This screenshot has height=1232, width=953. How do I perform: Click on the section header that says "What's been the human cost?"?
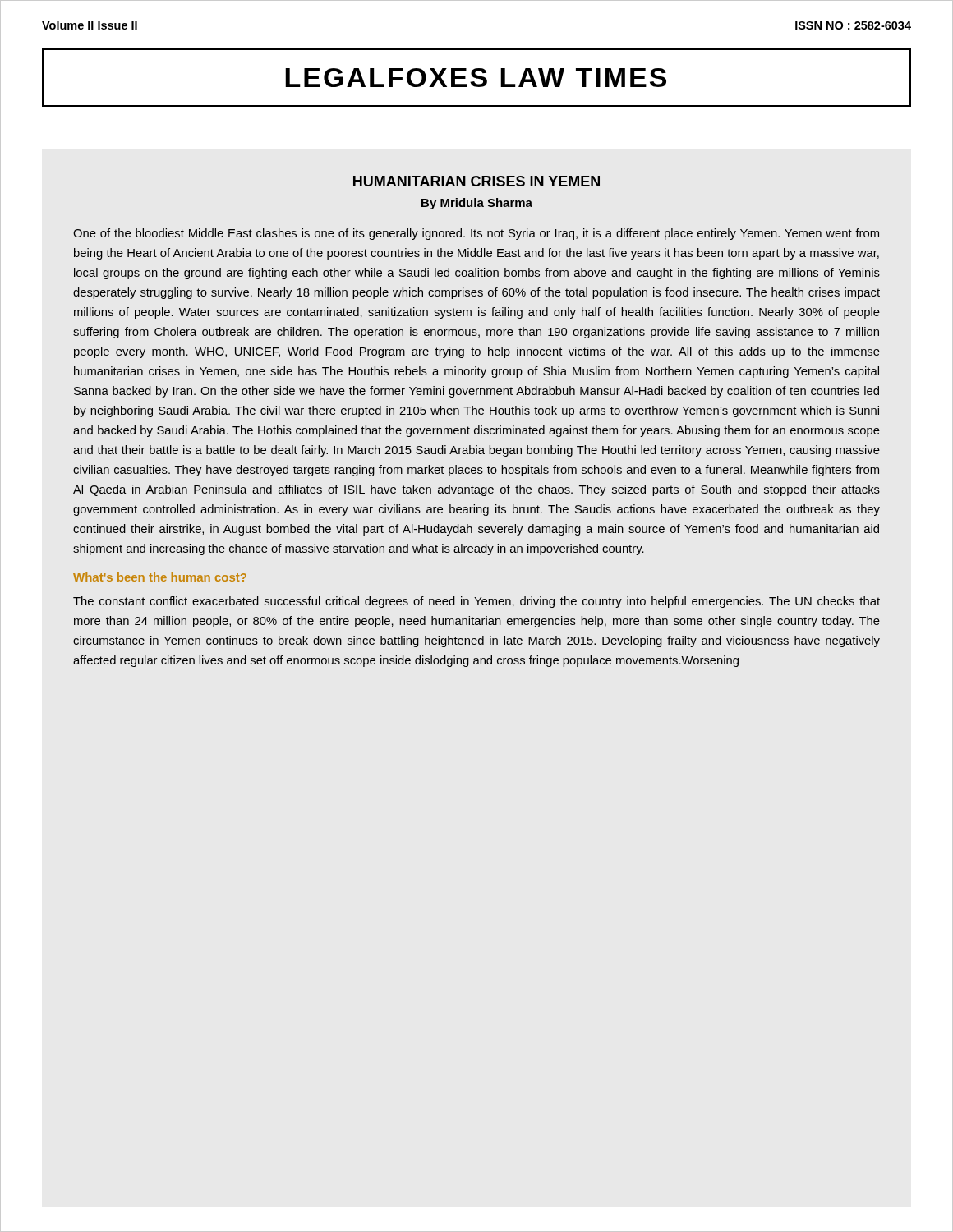[x=160, y=577]
